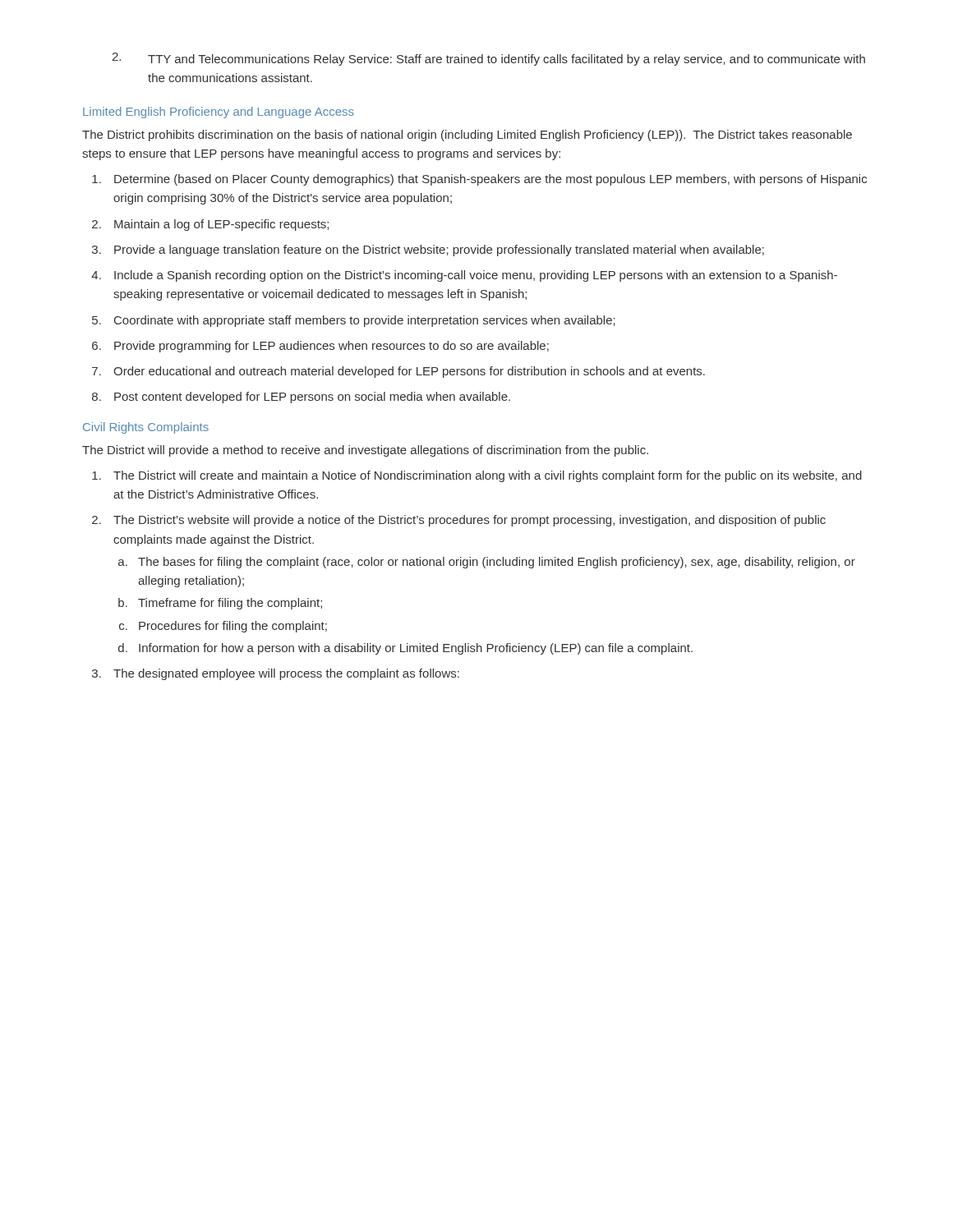Screen dimensions: 1232x953
Task: Find the list item that reads "Provide a language translation feature"
Action: (476, 249)
